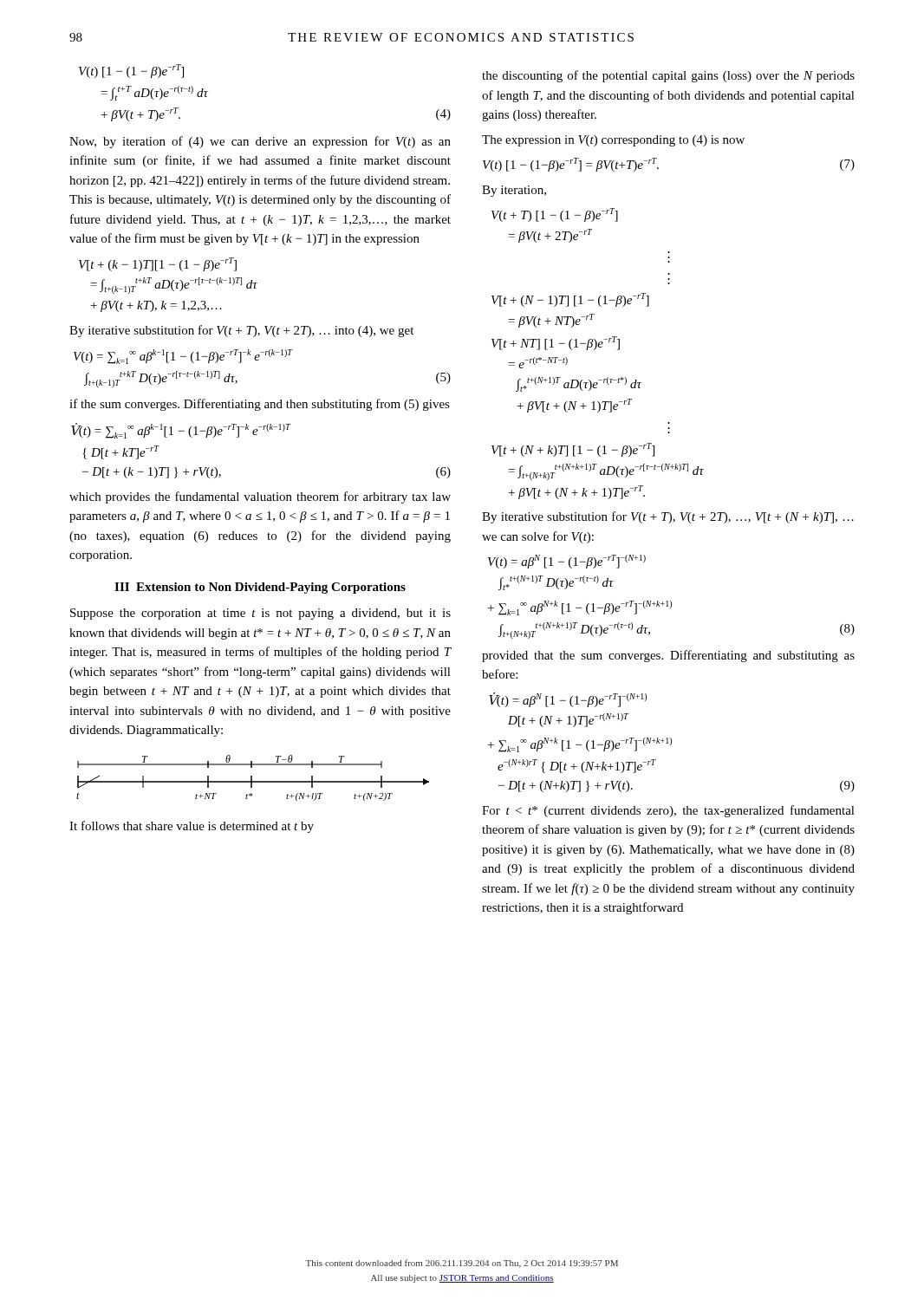
Task: Find the text containing "By iteration,"
Action: click(x=514, y=191)
